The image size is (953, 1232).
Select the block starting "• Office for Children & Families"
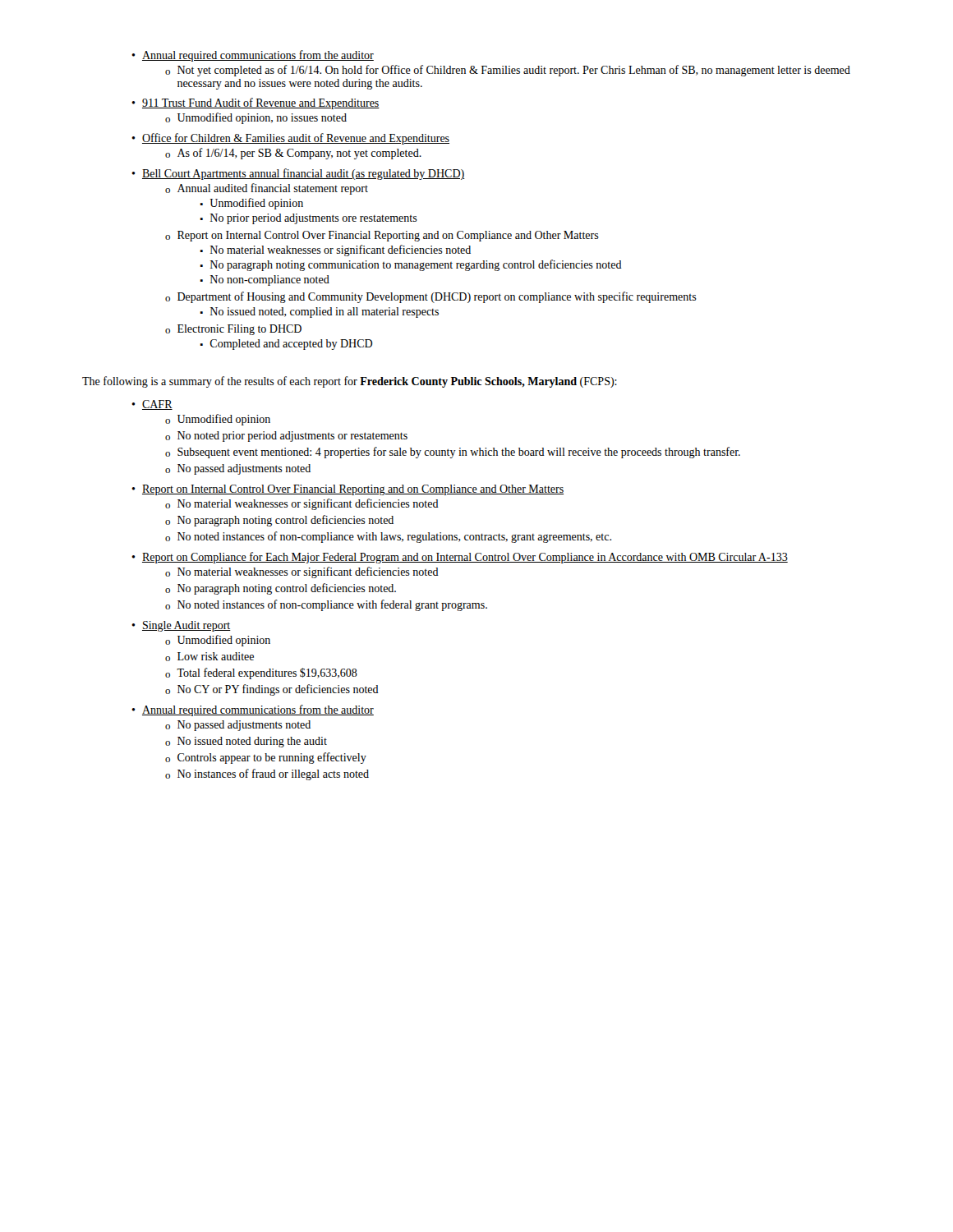click(290, 139)
